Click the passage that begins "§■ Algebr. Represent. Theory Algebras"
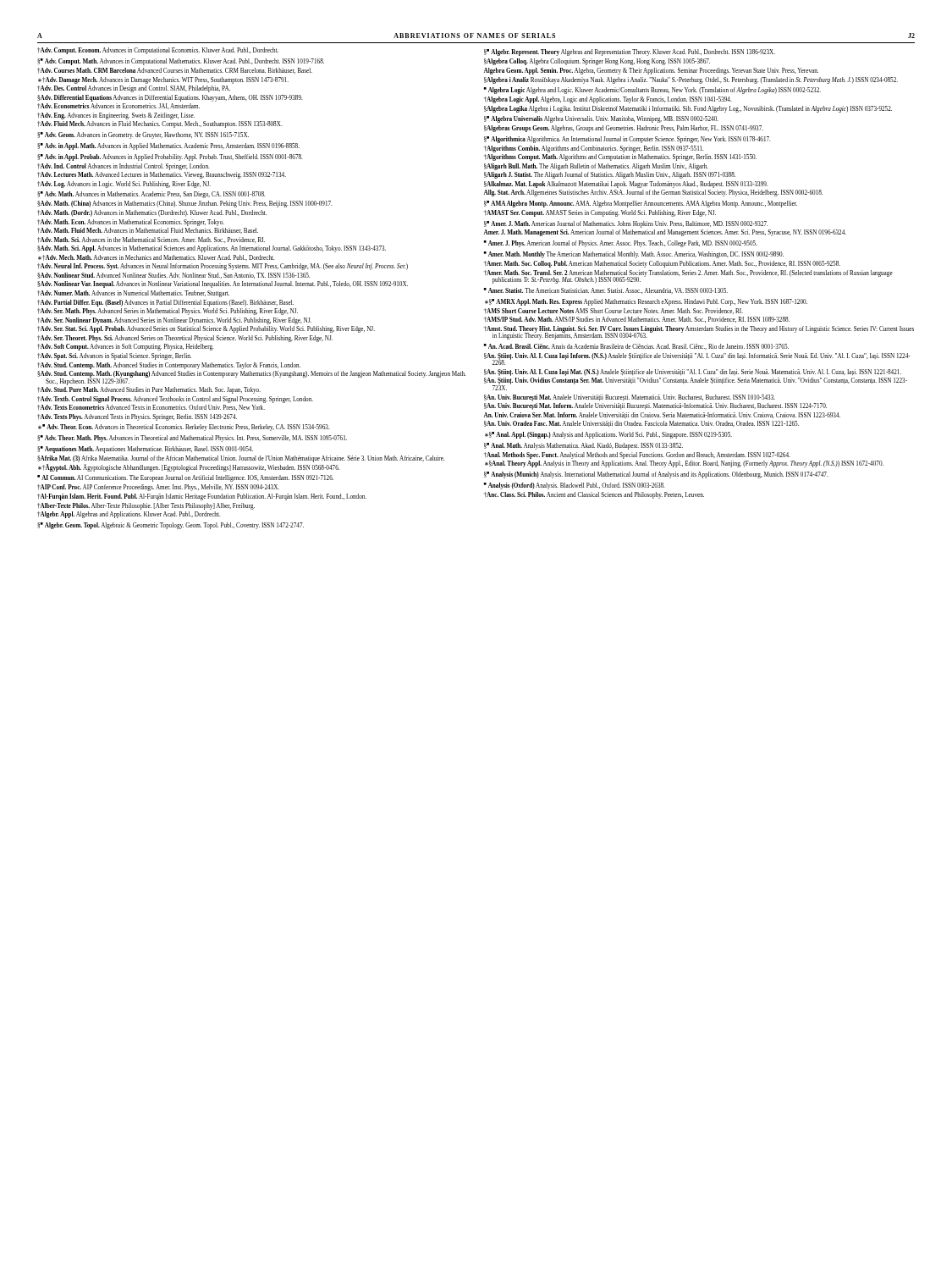Screen dimensions: 1270x952 (629, 52)
